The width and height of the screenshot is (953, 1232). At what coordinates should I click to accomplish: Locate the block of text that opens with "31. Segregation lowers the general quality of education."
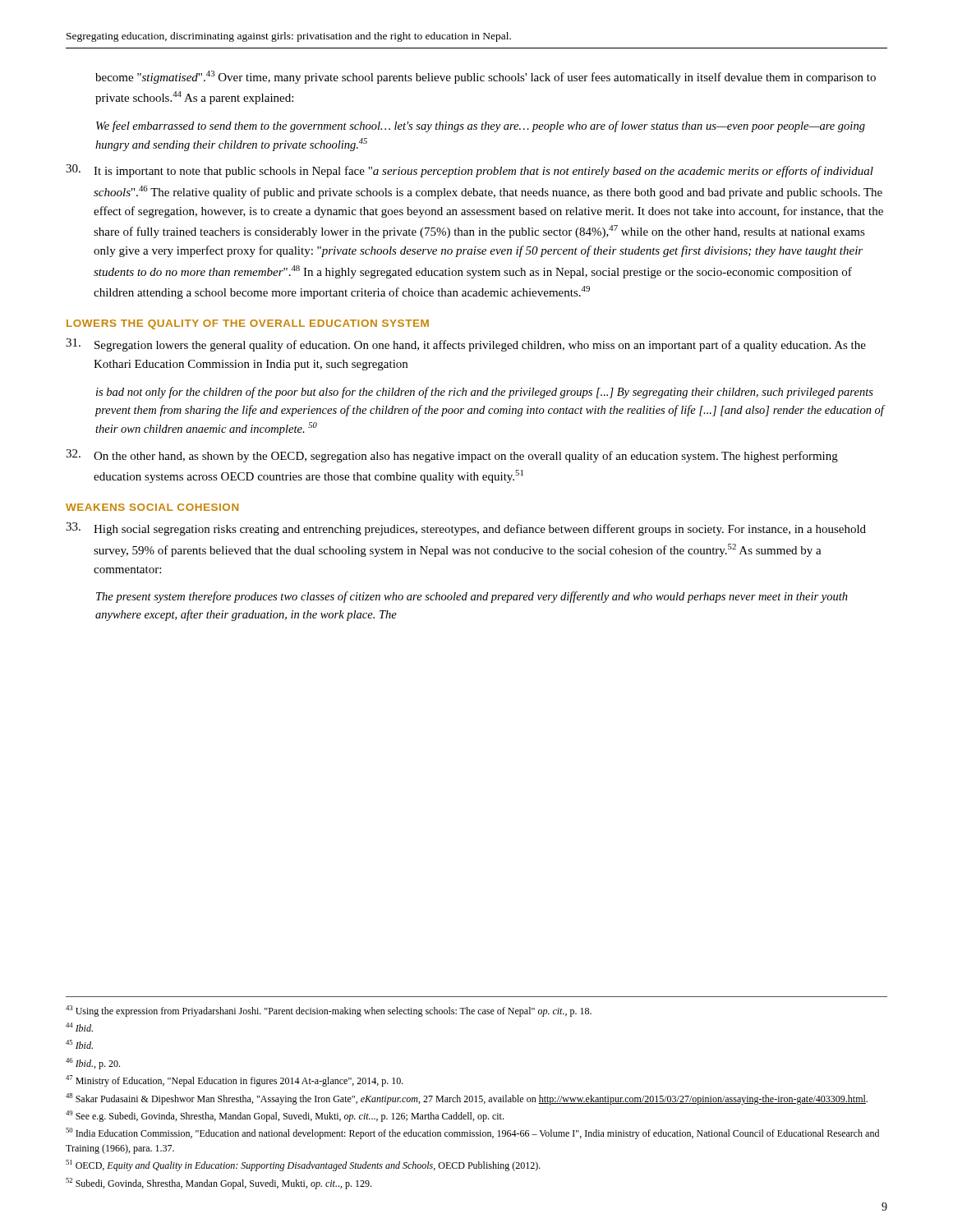click(x=476, y=355)
